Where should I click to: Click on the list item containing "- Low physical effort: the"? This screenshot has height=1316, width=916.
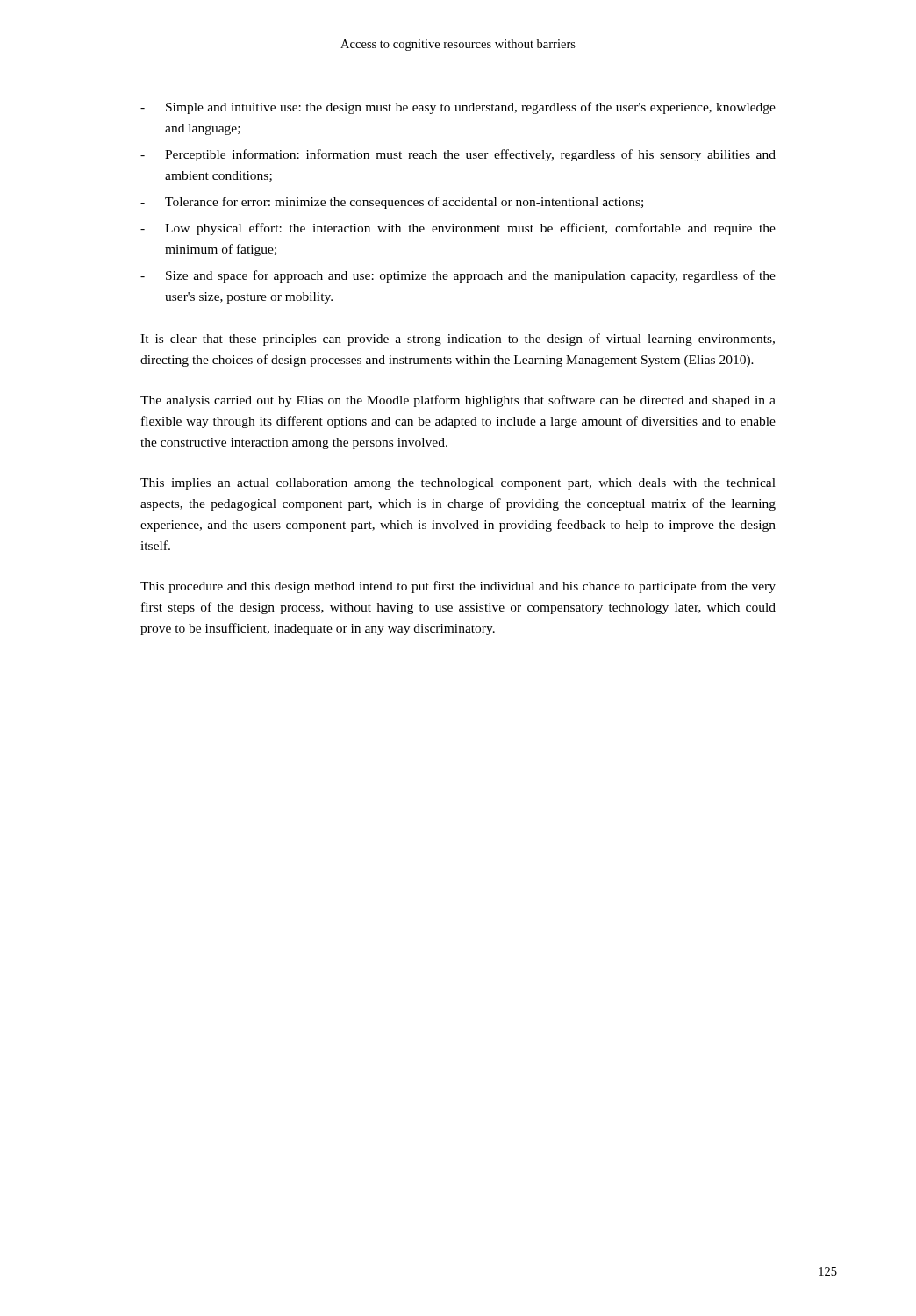pyautogui.click(x=458, y=239)
